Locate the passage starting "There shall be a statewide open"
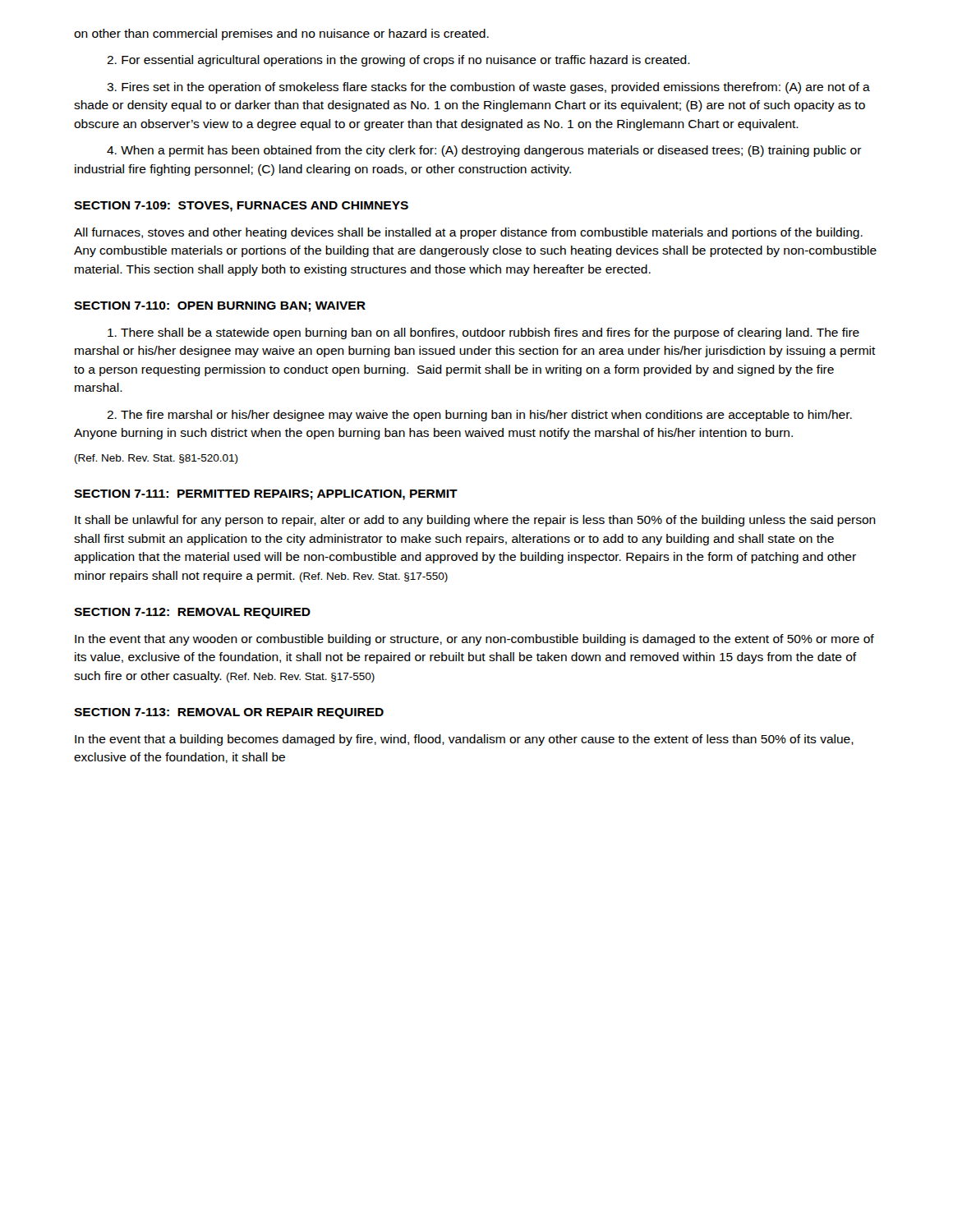Viewport: 953px width, 1232px height. pyautogui.click(x=476, y=360)
